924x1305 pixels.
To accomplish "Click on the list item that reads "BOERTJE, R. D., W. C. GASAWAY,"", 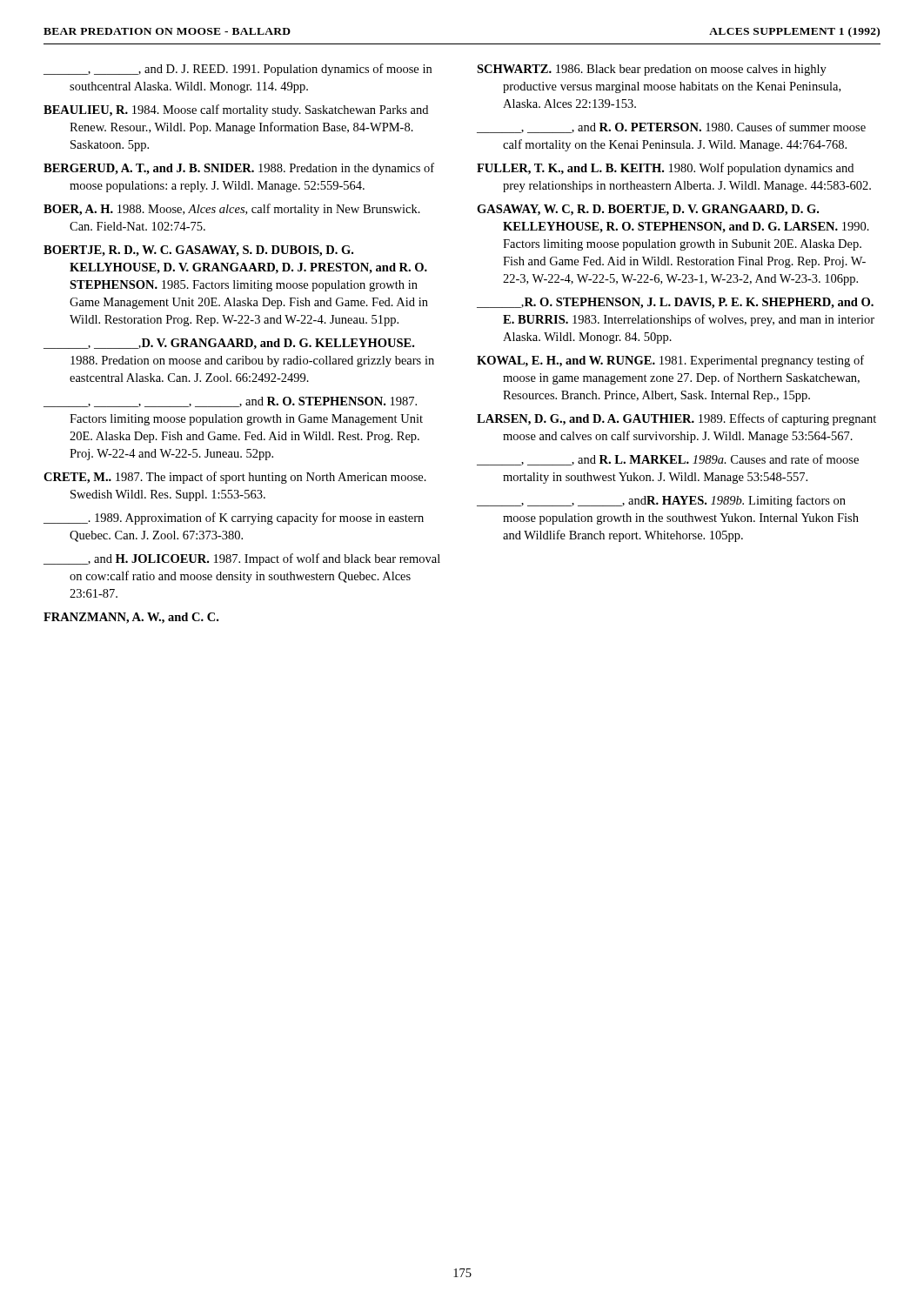I will pyautogui.click(x=236, y=284).
